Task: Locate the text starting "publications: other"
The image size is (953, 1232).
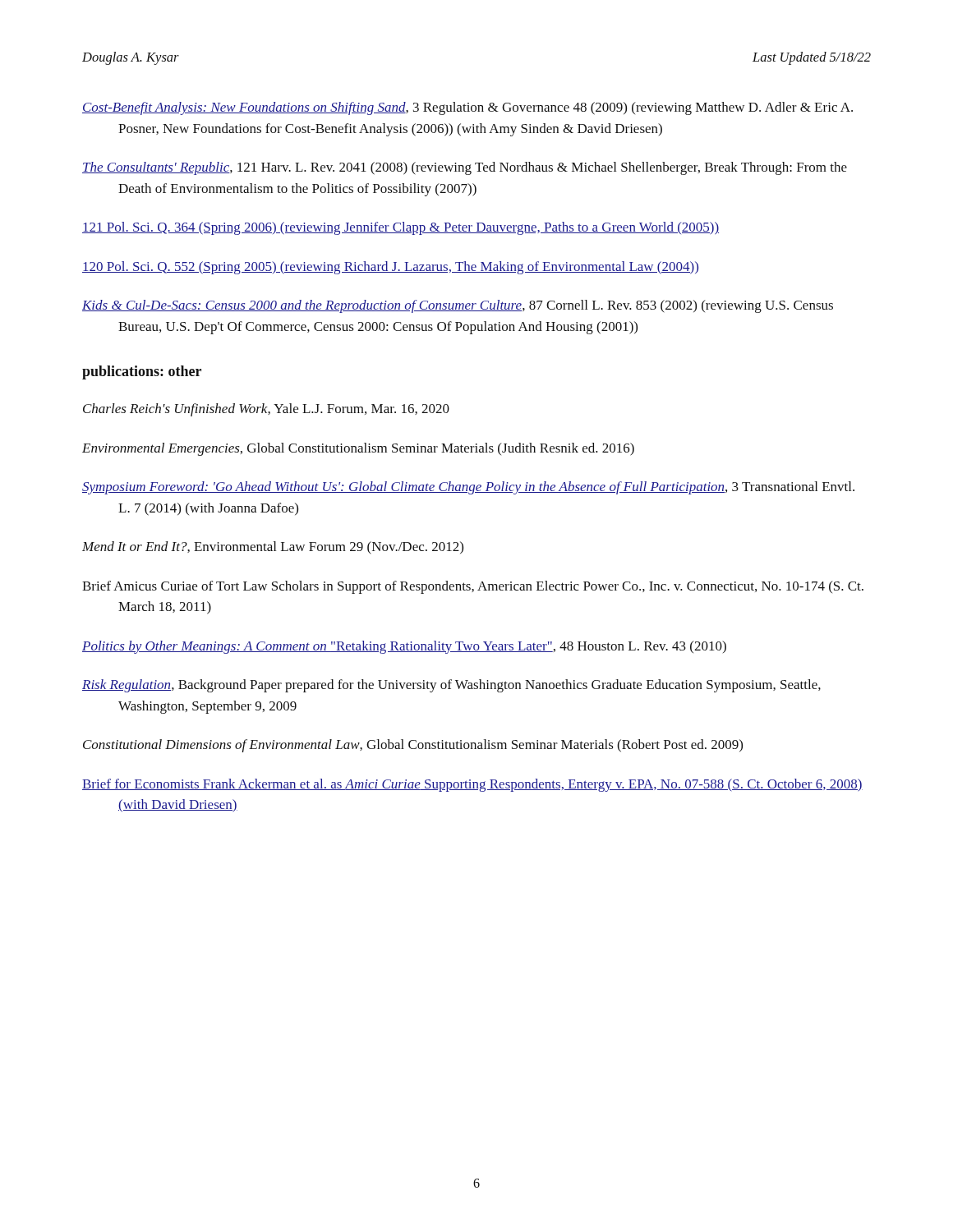Action: [142, 371]
